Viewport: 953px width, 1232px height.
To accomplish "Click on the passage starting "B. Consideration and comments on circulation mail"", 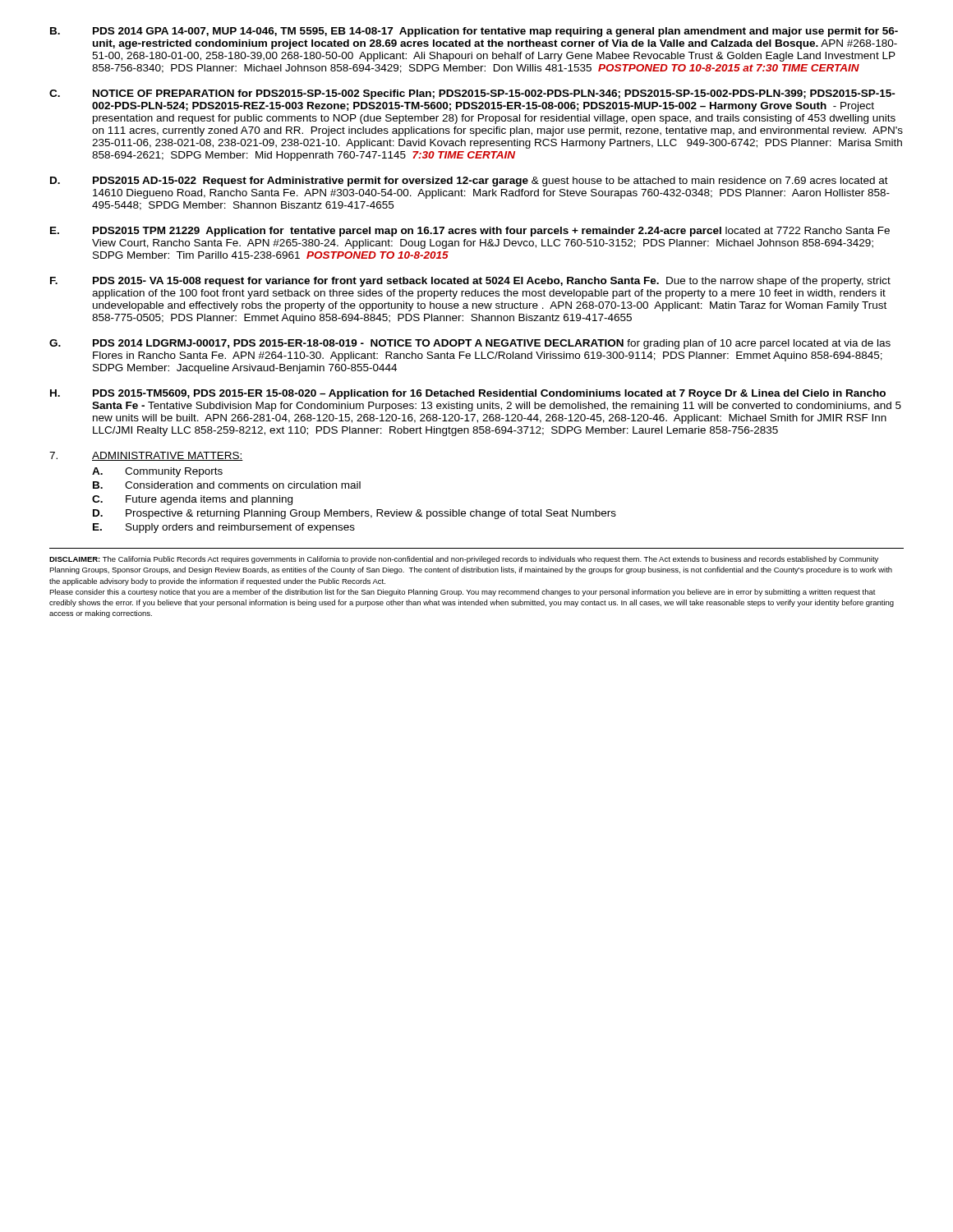I will click(227, 485).
